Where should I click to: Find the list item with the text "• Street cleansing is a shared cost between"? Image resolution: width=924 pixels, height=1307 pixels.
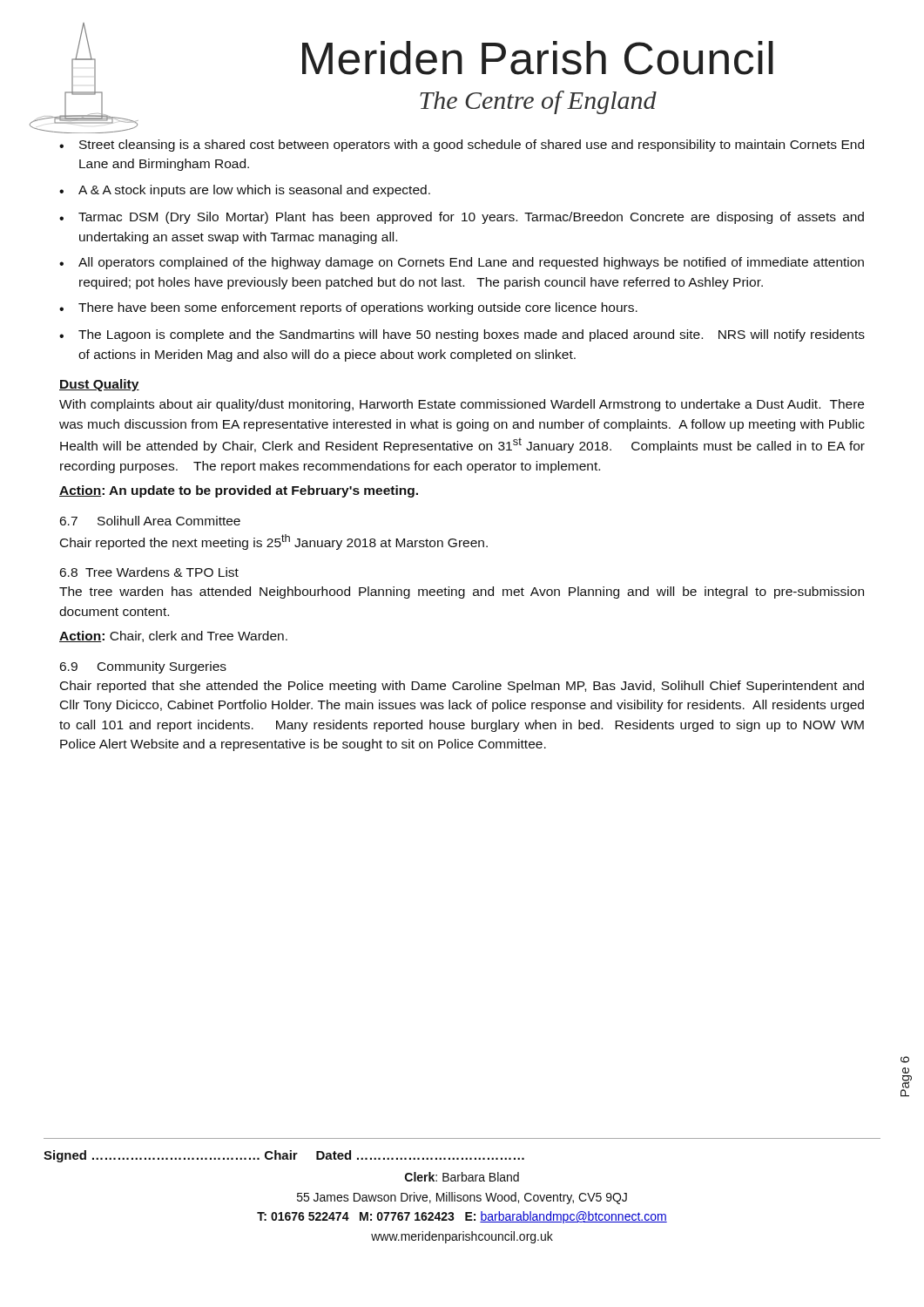(462, 155)
